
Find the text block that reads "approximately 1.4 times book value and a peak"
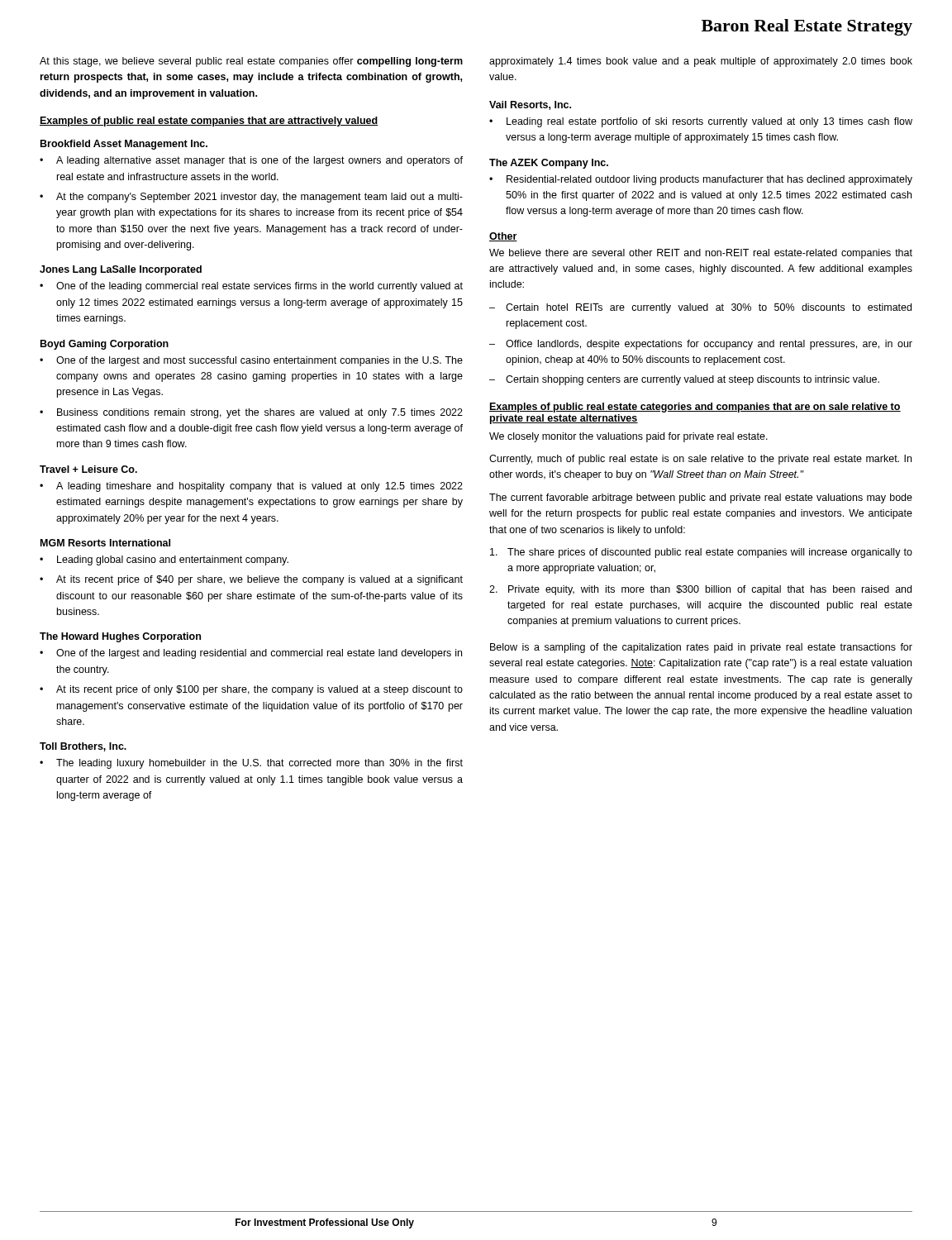click(x=701, y=69)
